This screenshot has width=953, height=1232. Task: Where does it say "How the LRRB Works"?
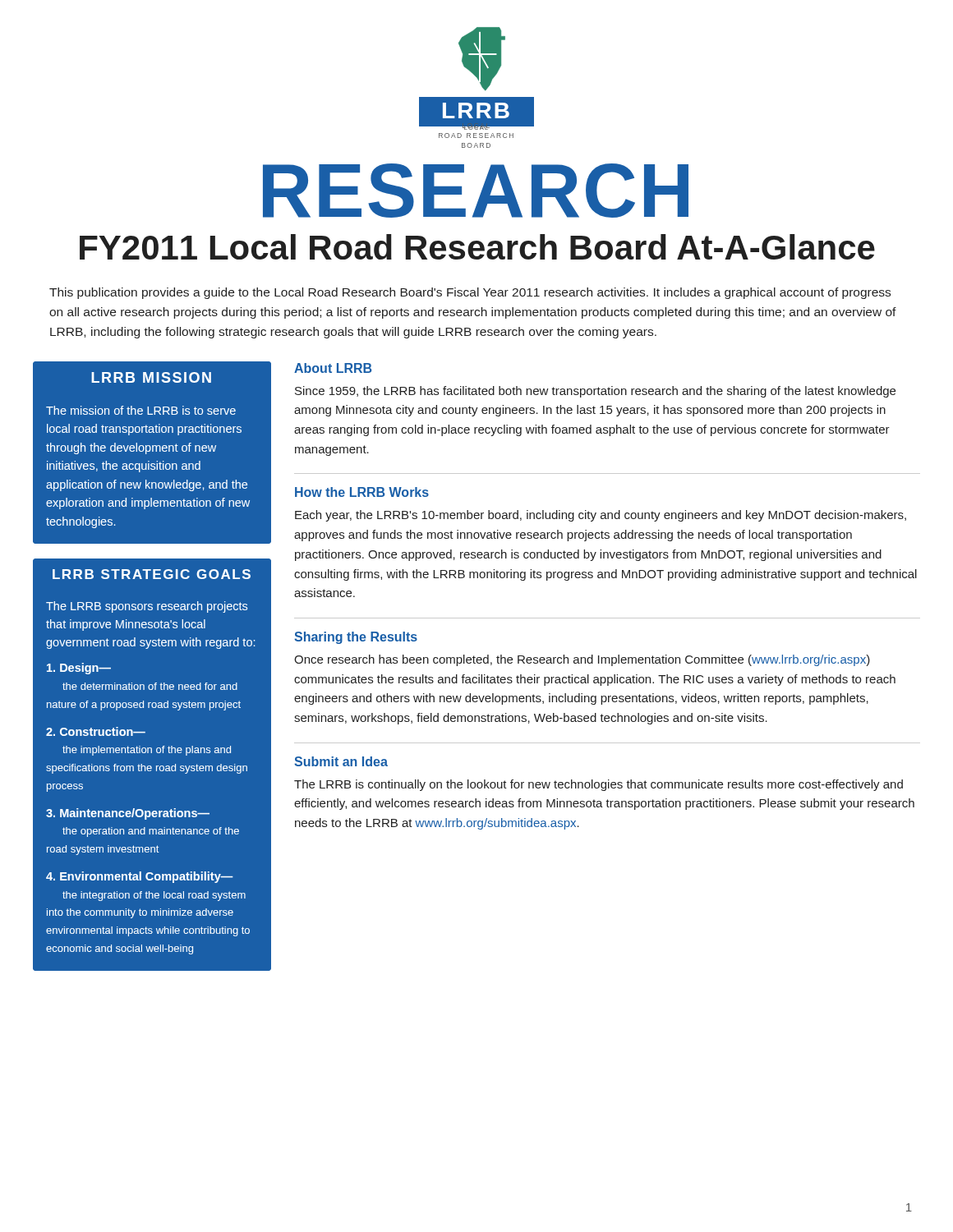click(x=362, y=493)
